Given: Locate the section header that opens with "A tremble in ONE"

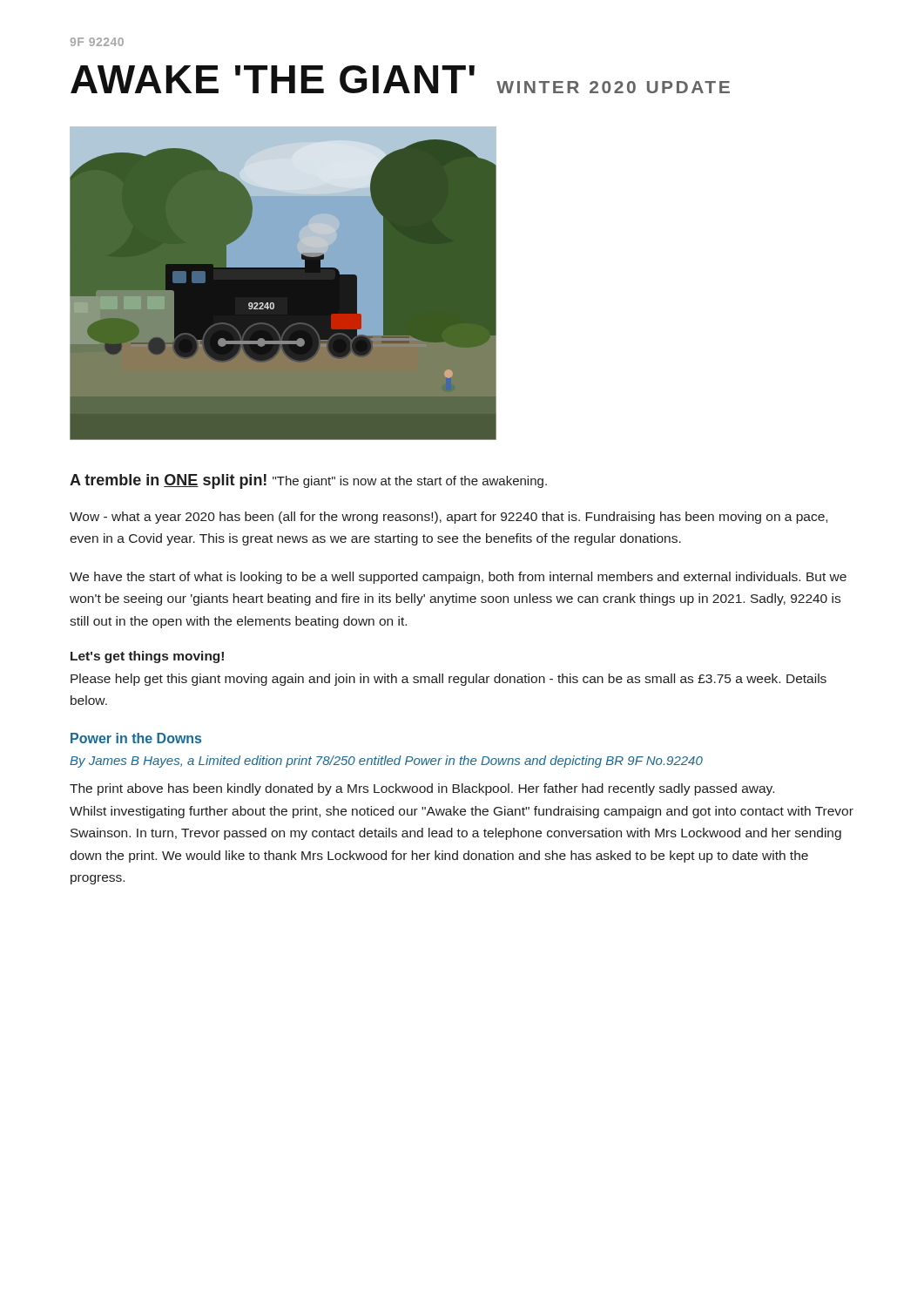Looking at the screenshot, I should click(309, 480).
